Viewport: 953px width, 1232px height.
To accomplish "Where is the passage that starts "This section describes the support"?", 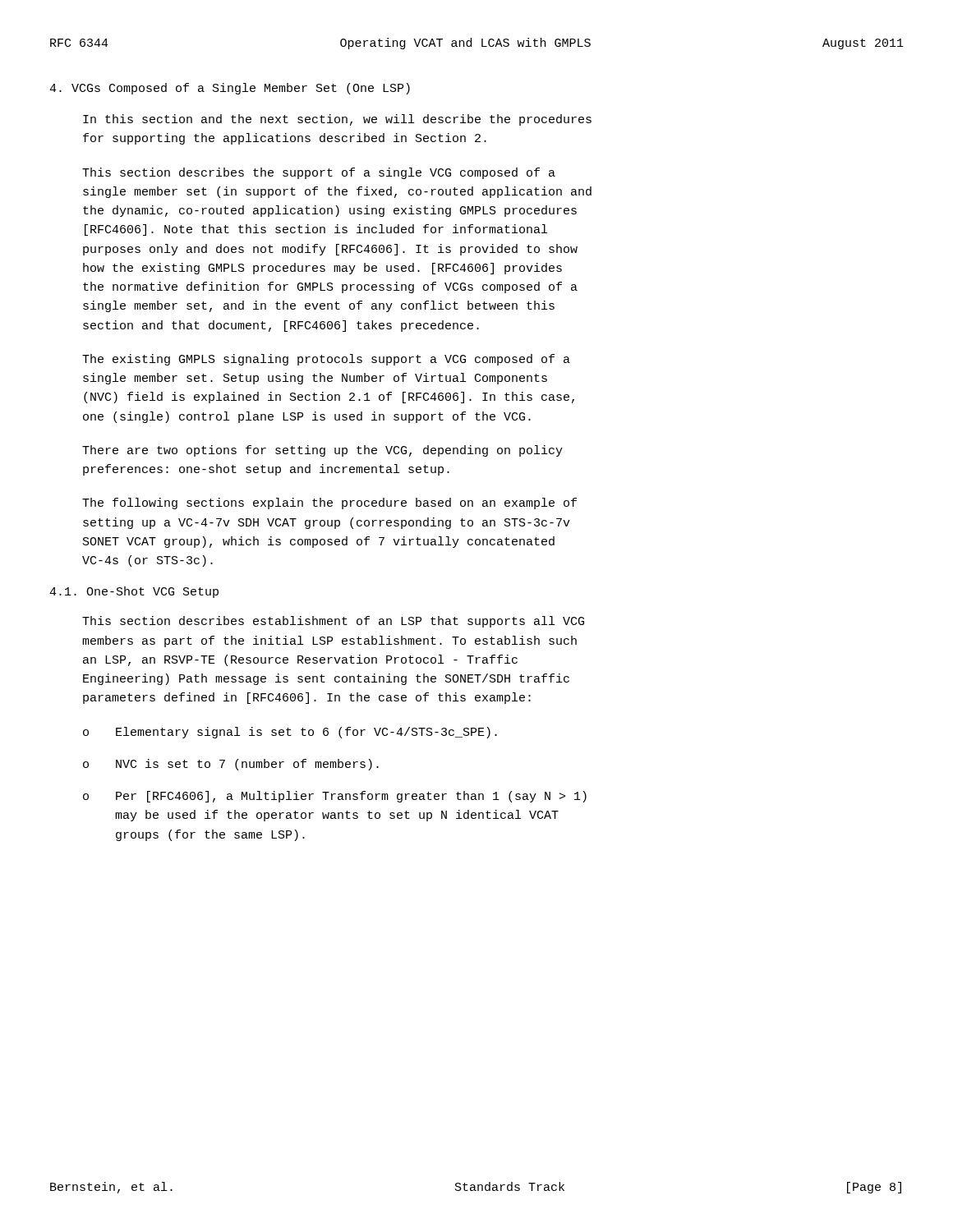I will click(337, 250).
